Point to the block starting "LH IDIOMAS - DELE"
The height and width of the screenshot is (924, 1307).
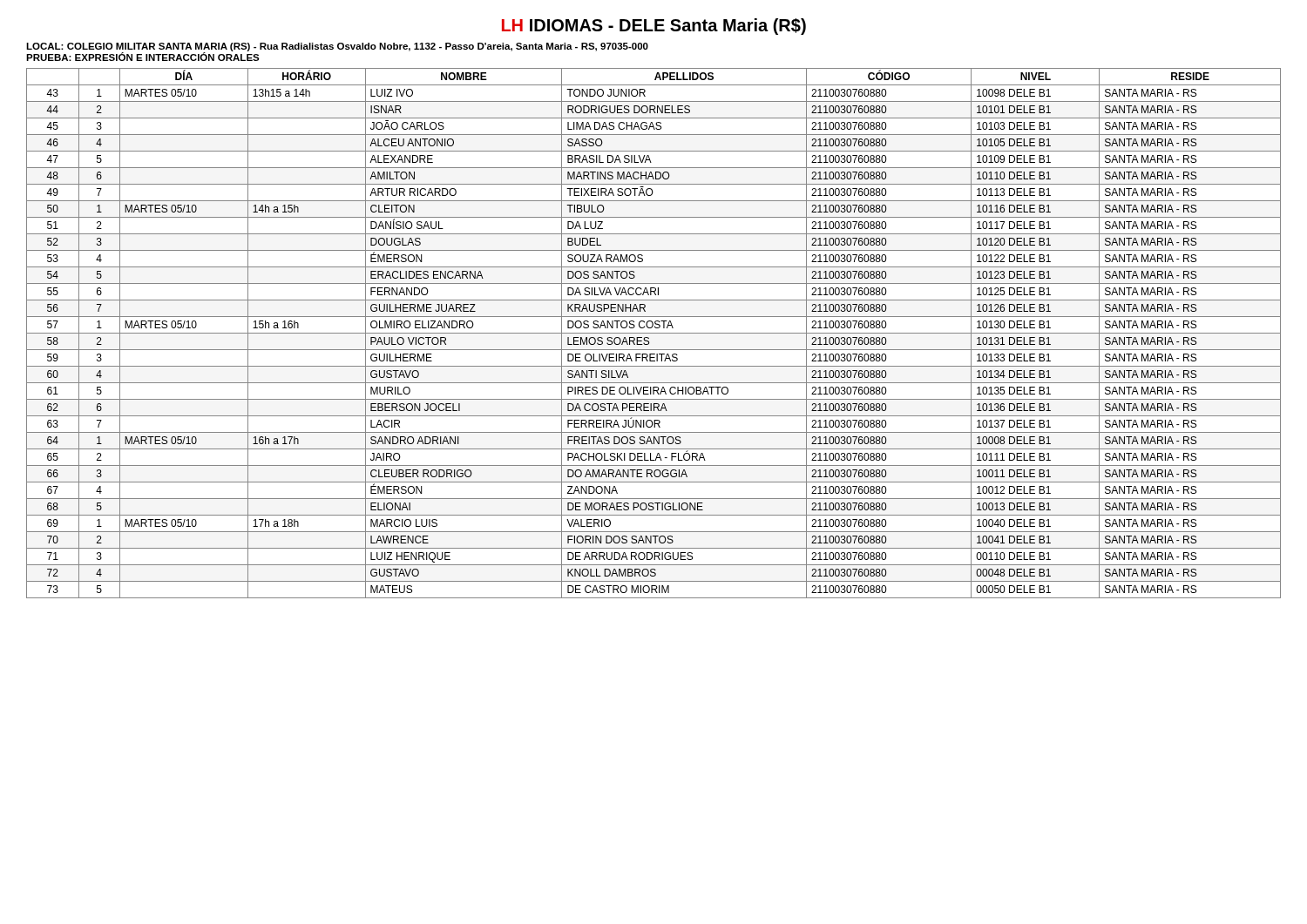click(x=654, y=25)
